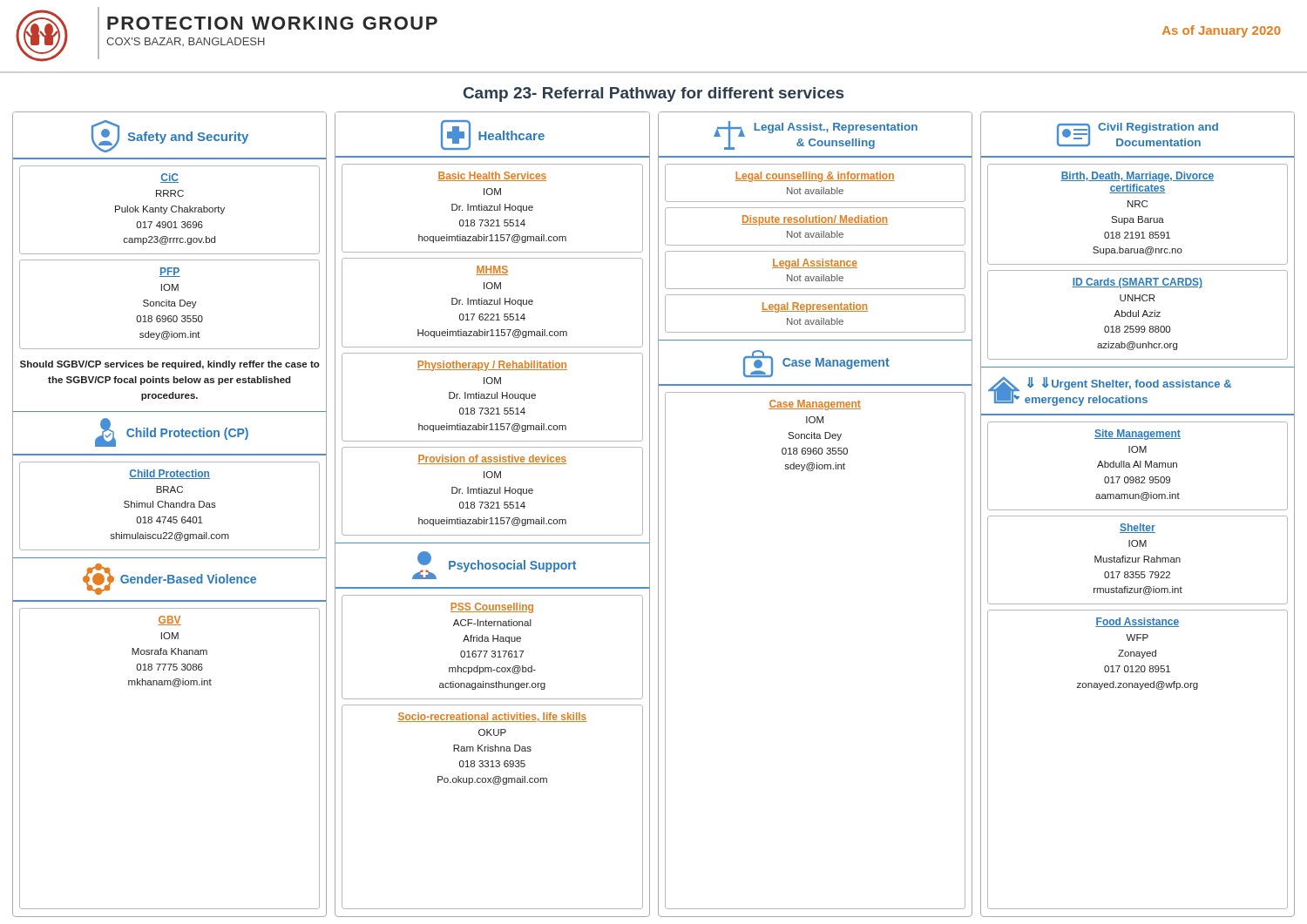Click the passage that begins "Healthcare Basic Health Services IOMDr. Imtiazul Hoque018 7321"

click(492, 511)
